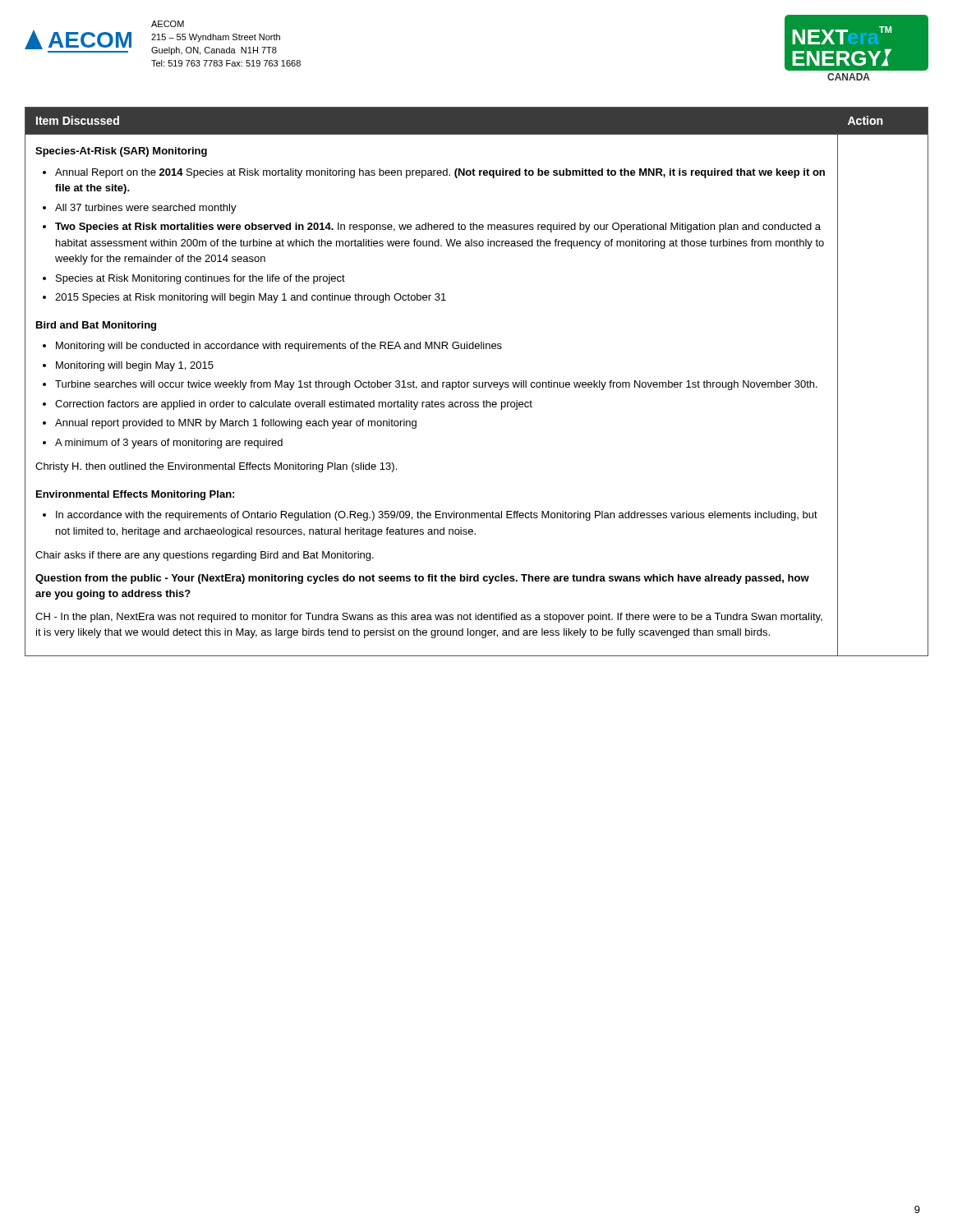The image size is (953, 1232).
Task: Click on the table containing "Item Discussed"
Action: [476, 381]
